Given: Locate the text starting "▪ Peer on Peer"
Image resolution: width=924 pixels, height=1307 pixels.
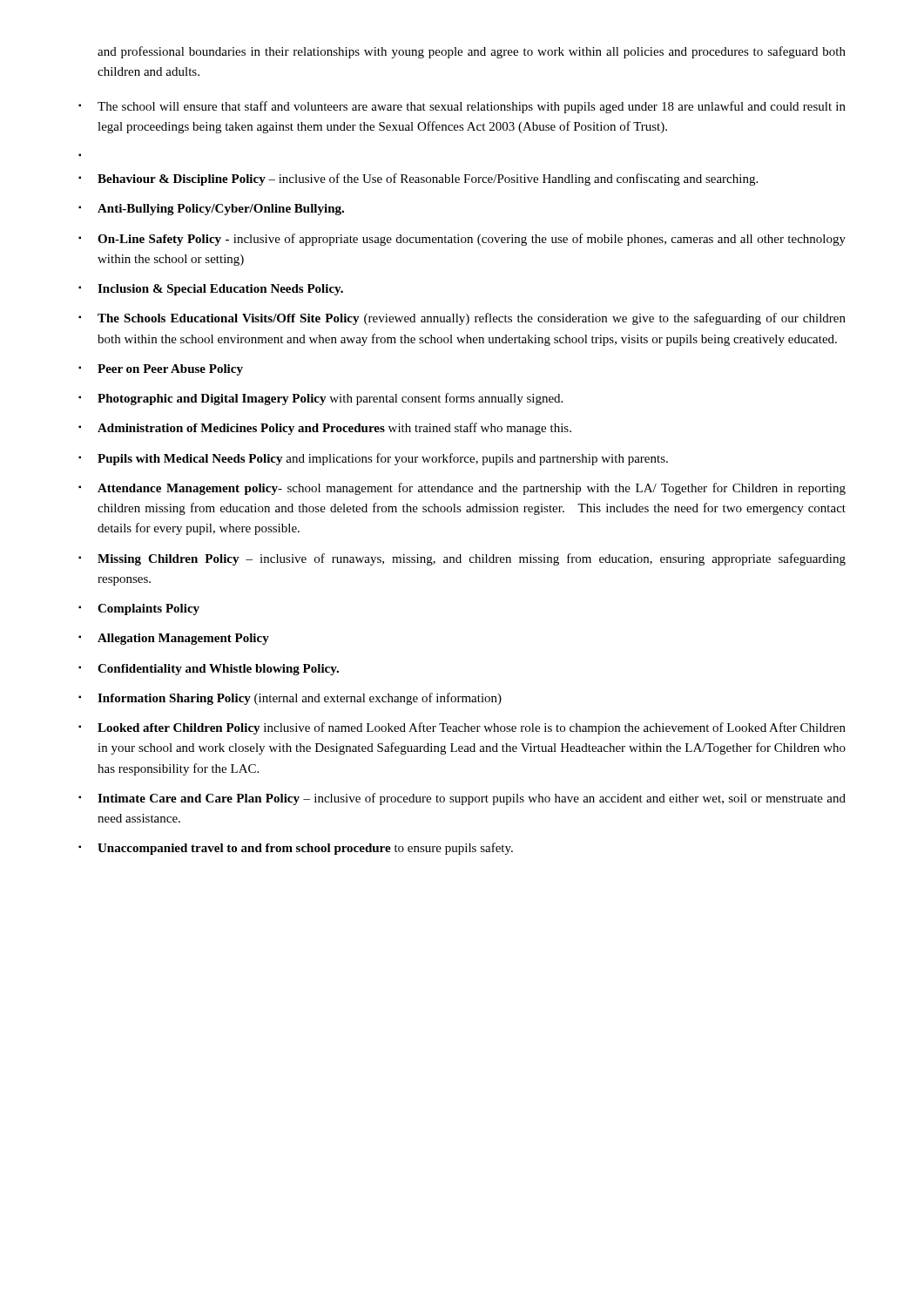Looking at the screenshot, I should [x=161, y=370].
